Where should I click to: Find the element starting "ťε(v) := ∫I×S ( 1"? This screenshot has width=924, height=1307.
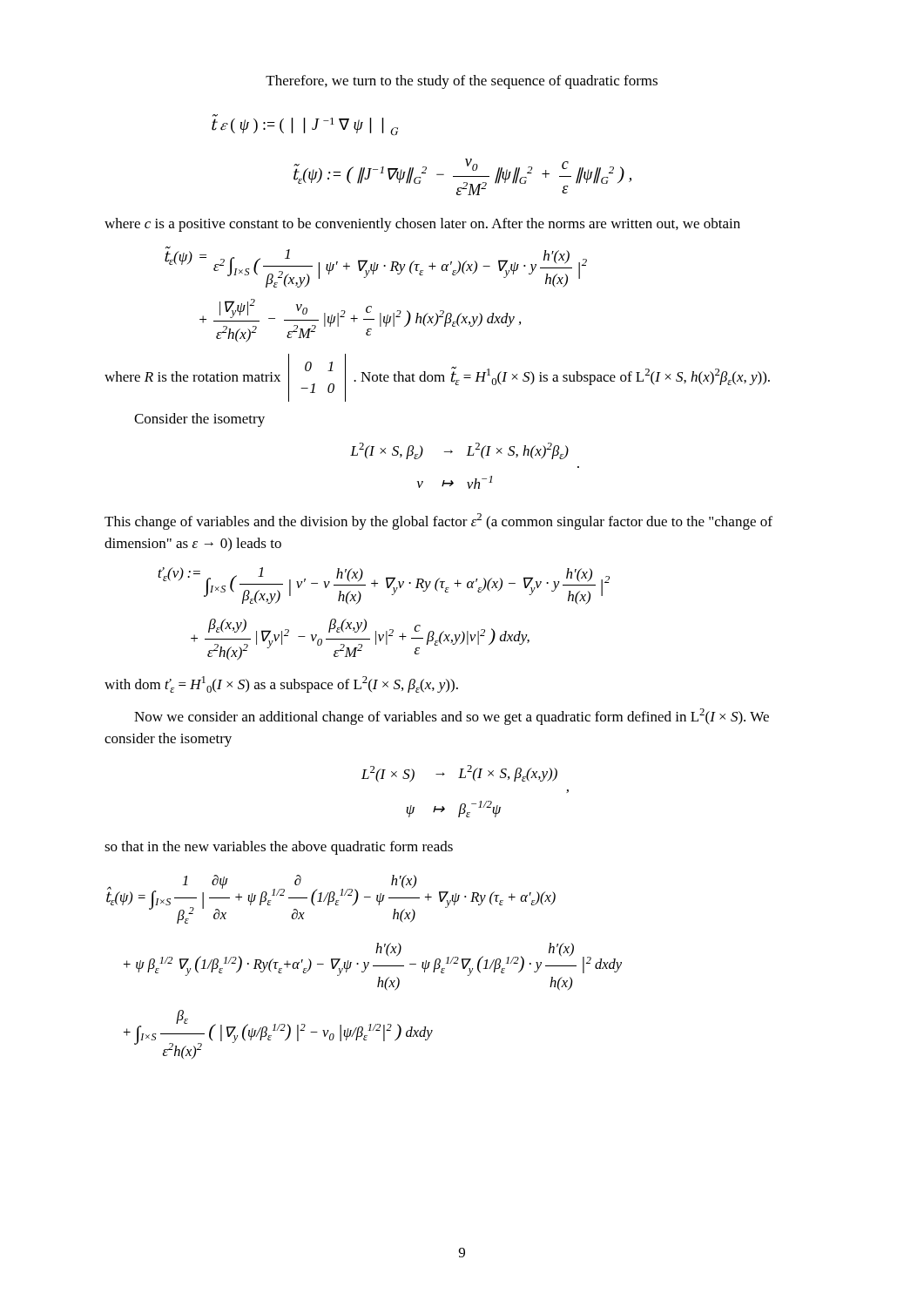coord(462,612)
